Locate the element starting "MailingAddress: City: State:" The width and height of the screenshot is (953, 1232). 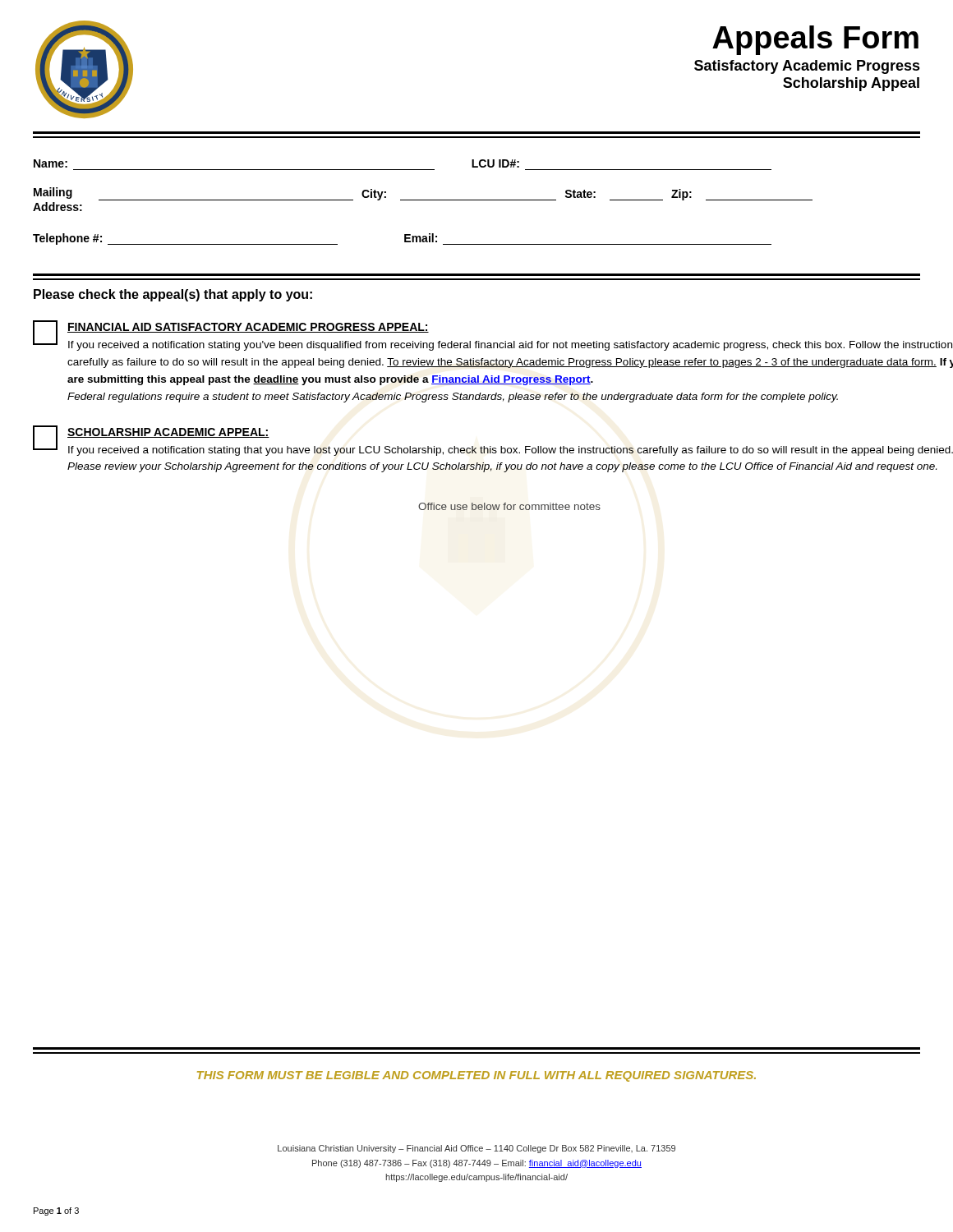click(476, 200)
